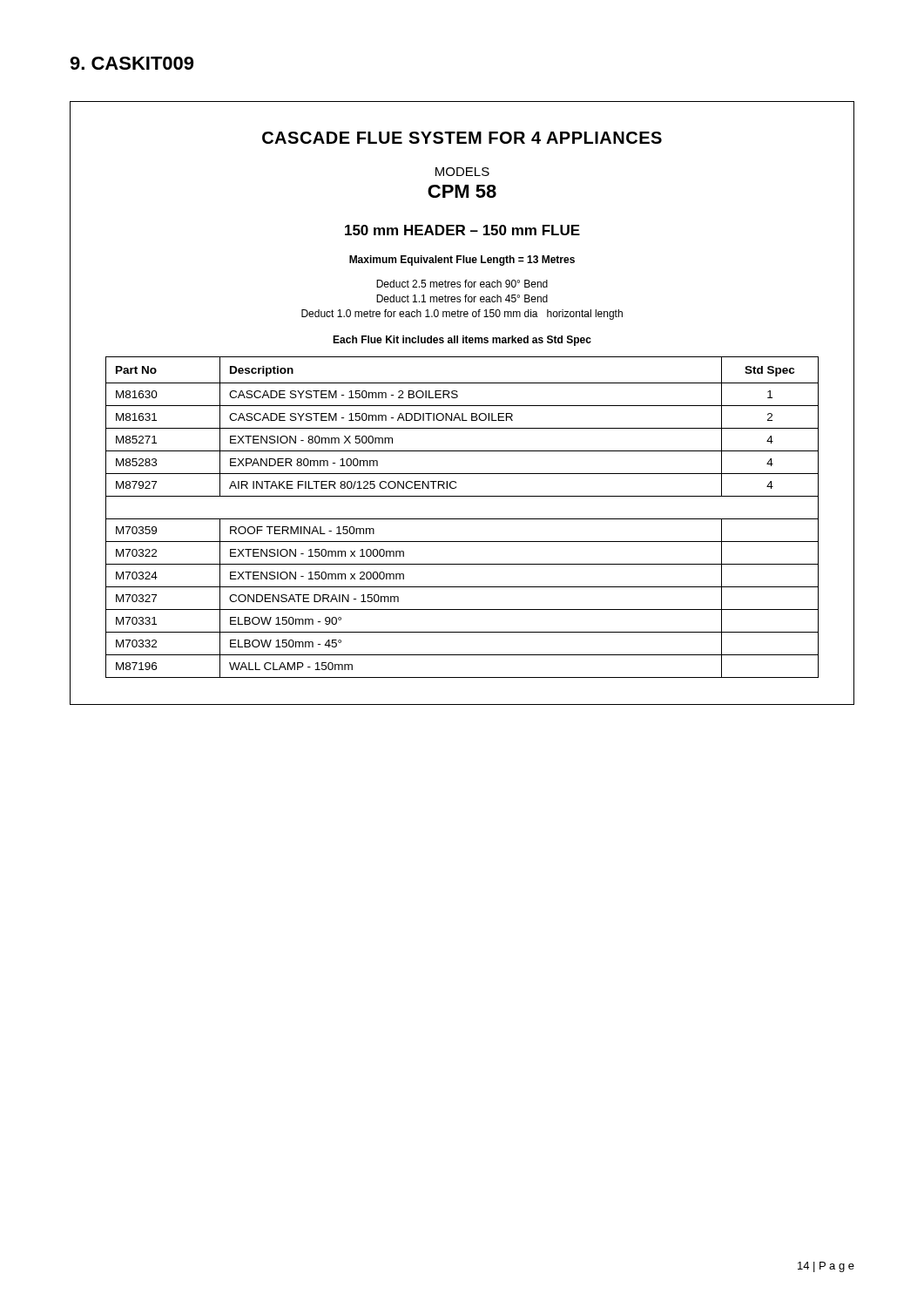The image size is (924, 1307).
Task: Find the text block starting "Deduct 1.0 metre for each 1.0 metre"
Action: tap(462, 314)
